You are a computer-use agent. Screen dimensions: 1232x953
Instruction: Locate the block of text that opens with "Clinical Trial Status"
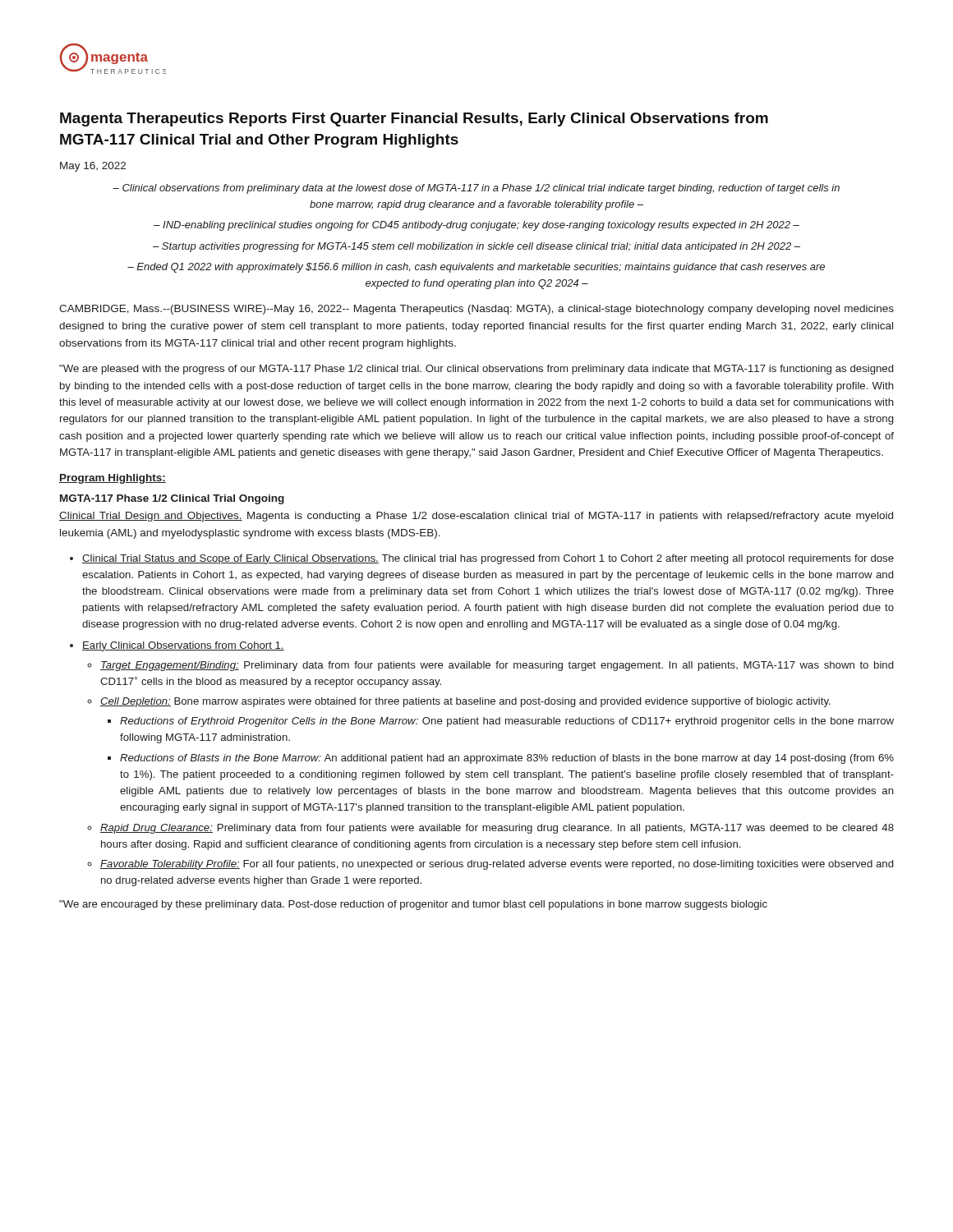point(488,591)
